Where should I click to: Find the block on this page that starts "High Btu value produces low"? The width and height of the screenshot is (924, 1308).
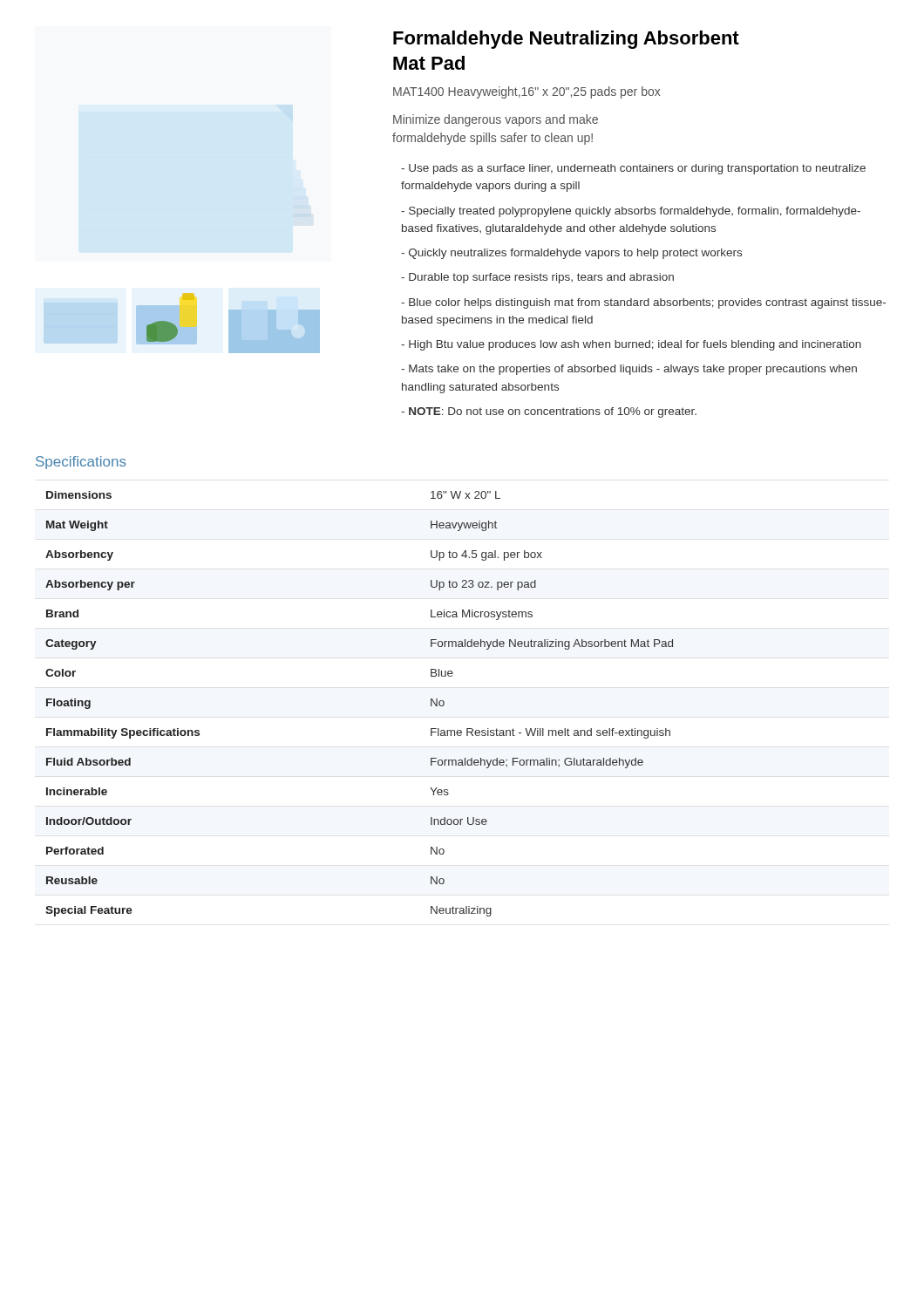point(631,344)
